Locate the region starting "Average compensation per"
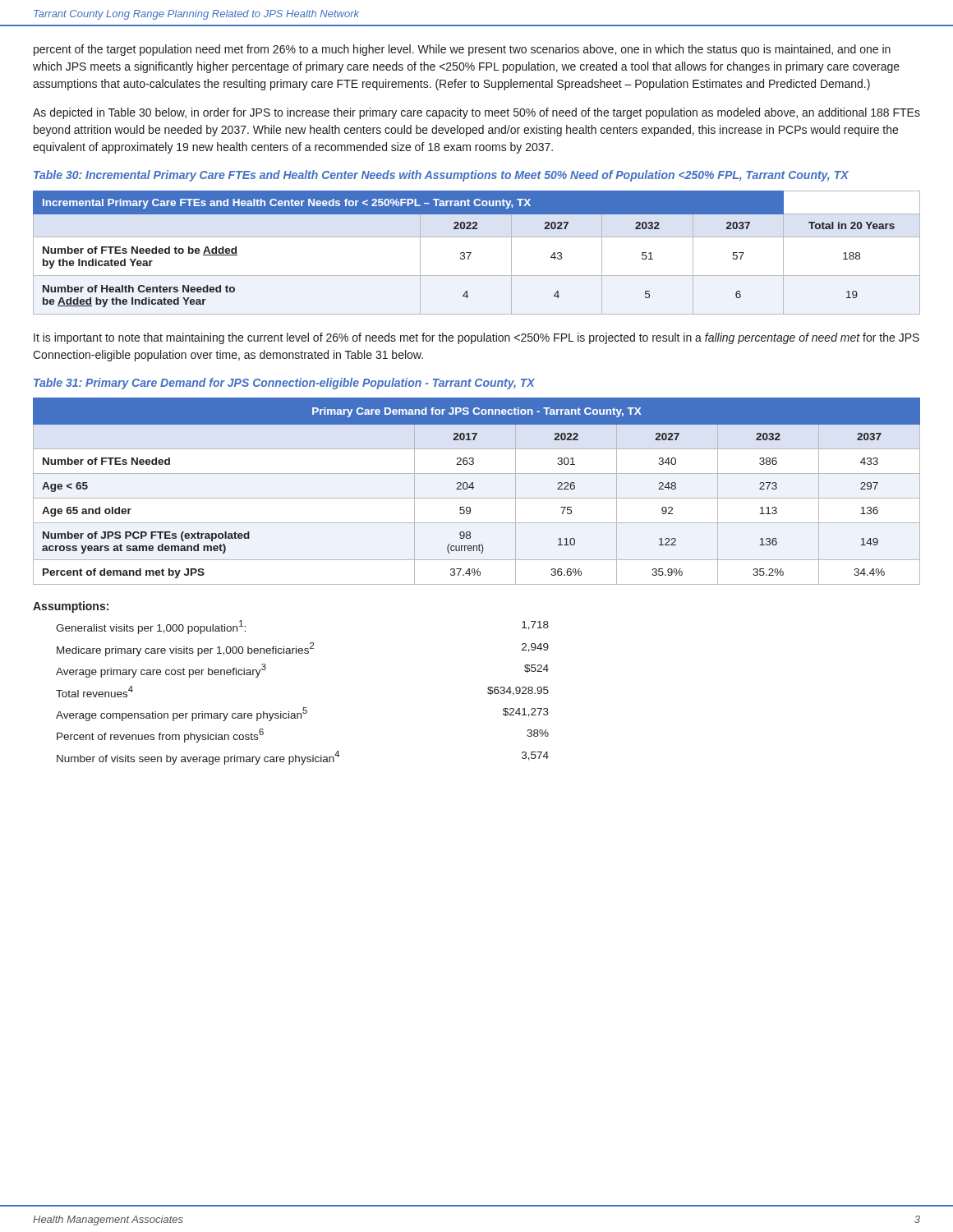The width and height of the screenshot is (953, 1232). point(302,714)
